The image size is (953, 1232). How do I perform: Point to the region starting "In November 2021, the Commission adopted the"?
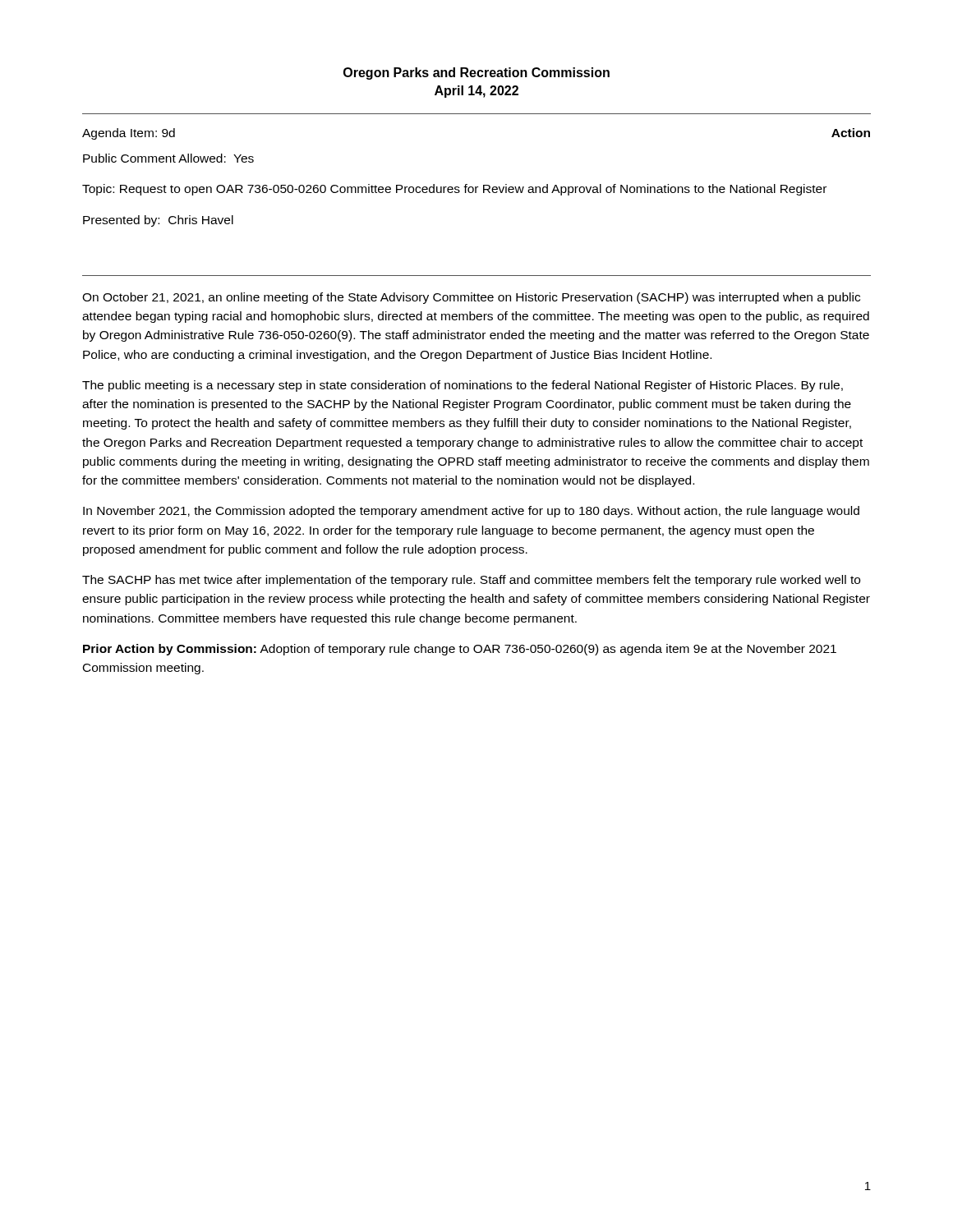471,530
